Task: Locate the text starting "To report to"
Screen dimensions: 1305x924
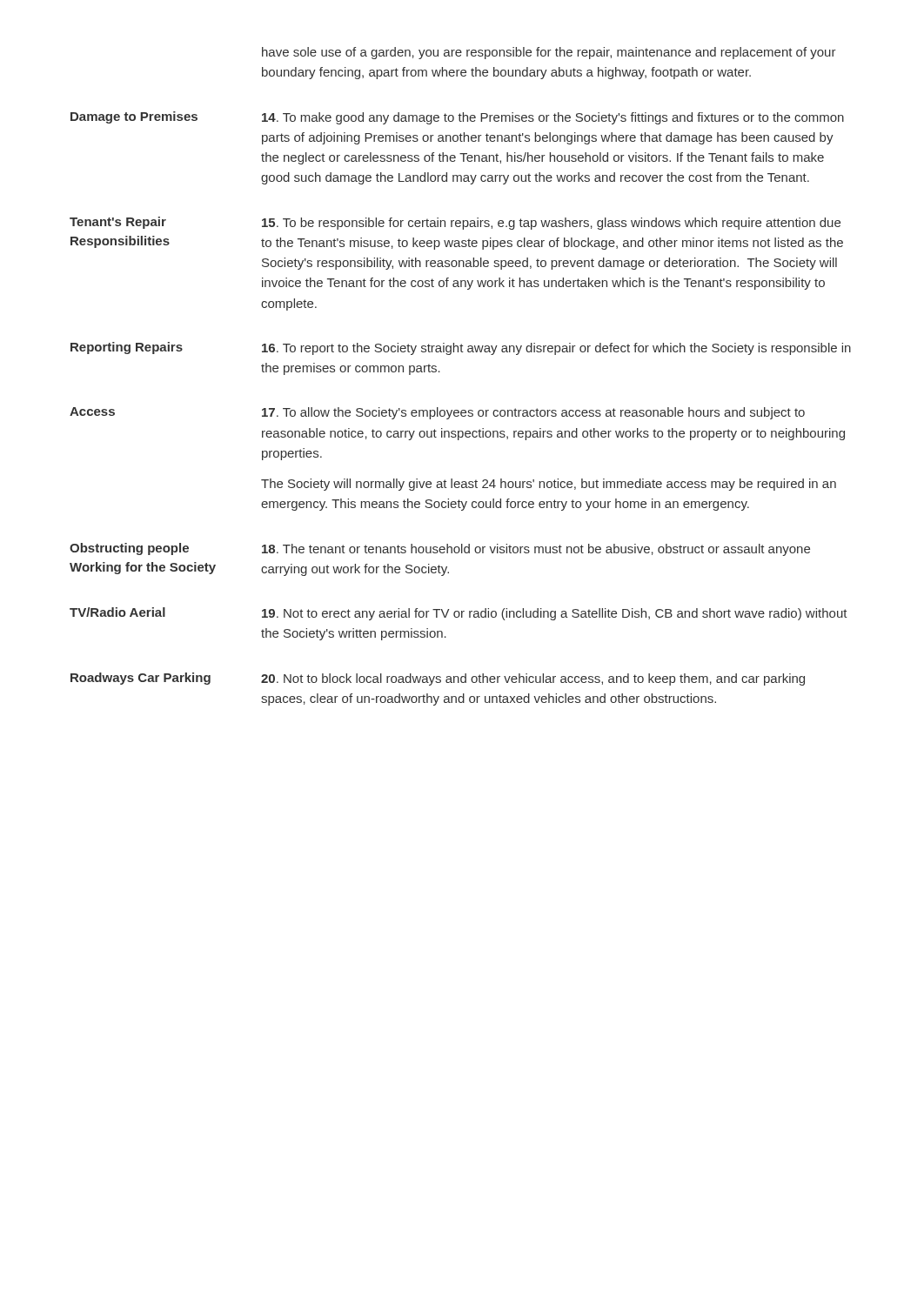Action: [556, 357]
